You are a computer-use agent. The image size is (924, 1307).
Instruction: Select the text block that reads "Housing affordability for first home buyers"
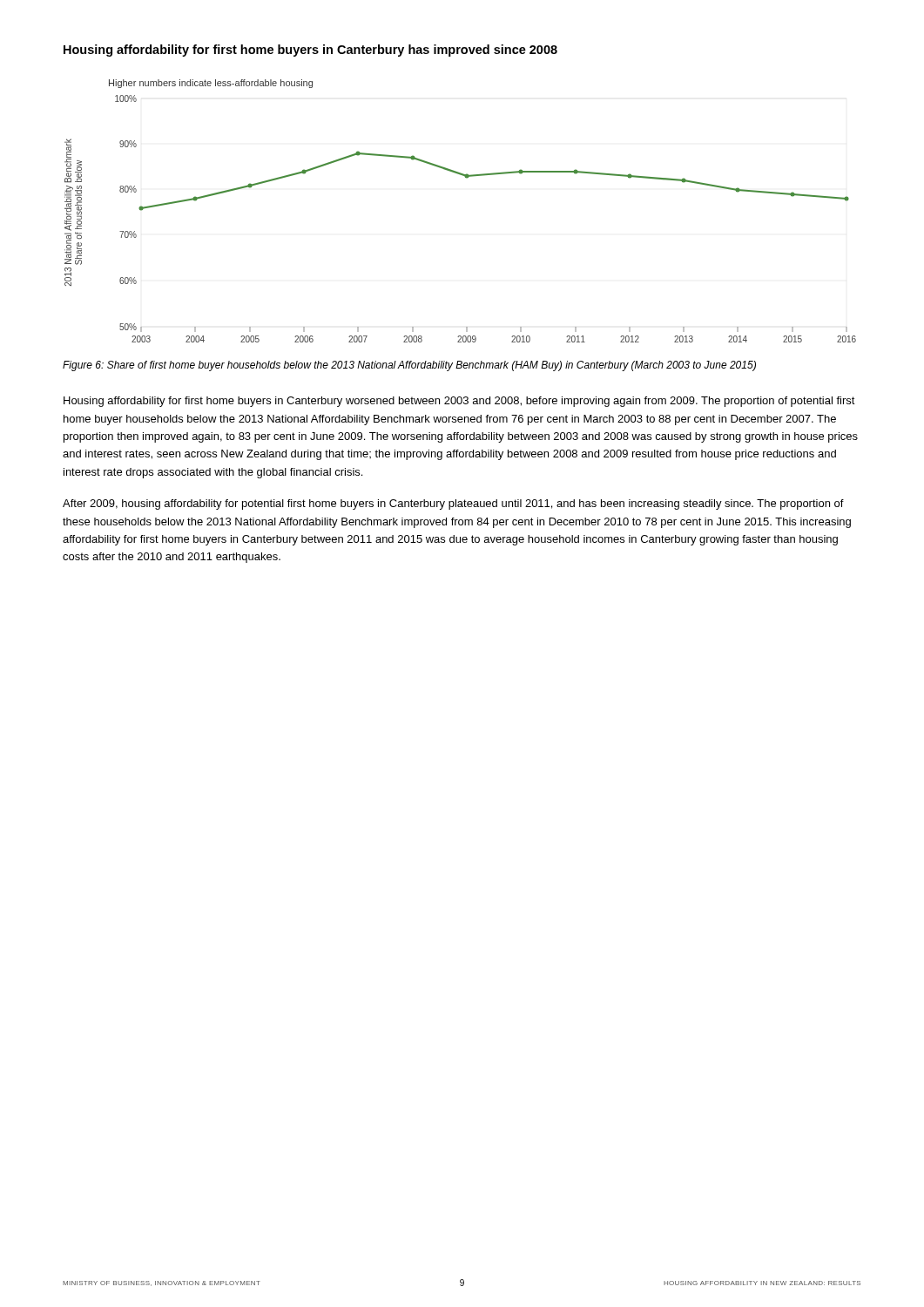[460, 436]
